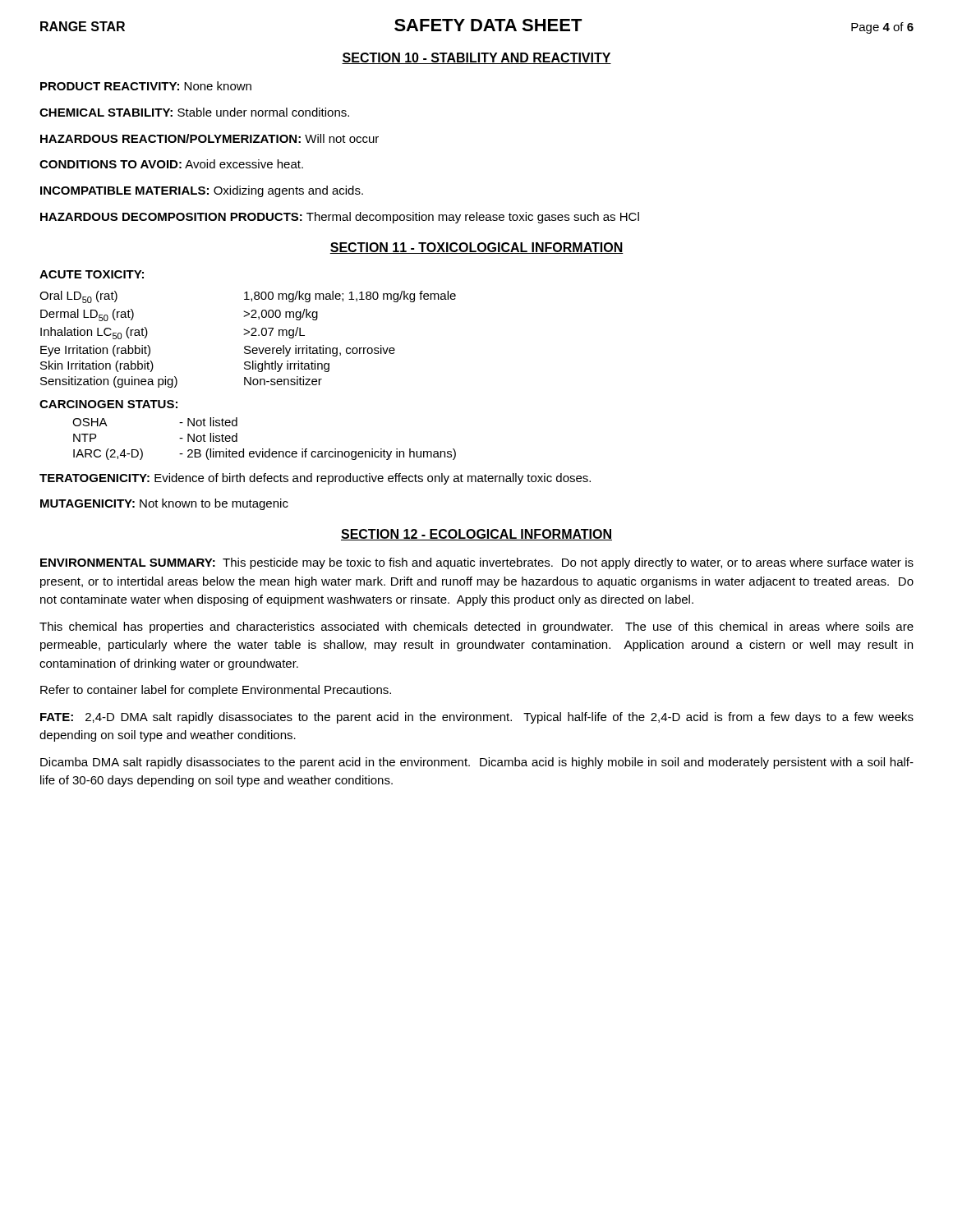The image size is (953, 1232).
Task: Find the text block containing "MUTAGENICITY: Not known to be"
Action: click(x=164, y=503)
